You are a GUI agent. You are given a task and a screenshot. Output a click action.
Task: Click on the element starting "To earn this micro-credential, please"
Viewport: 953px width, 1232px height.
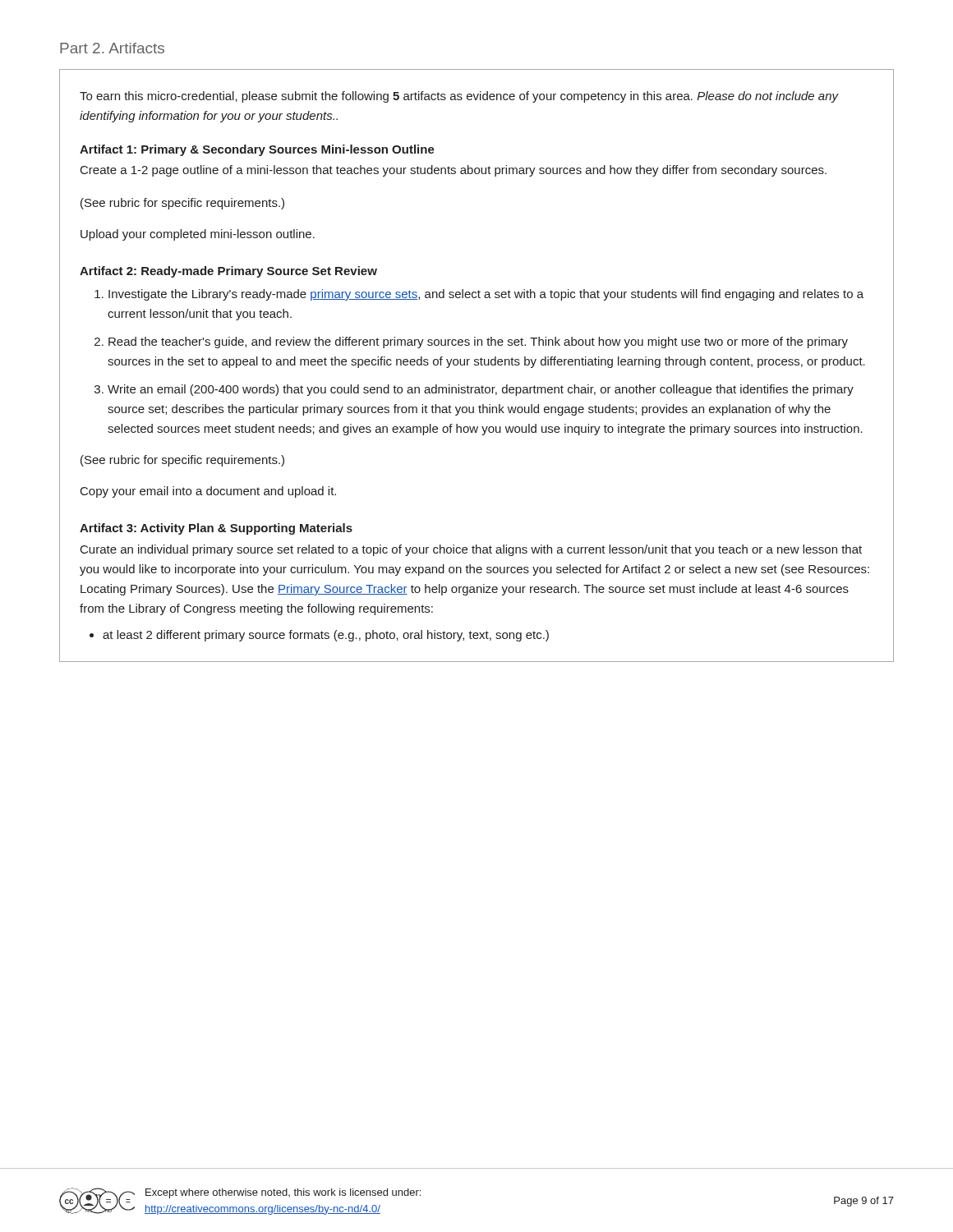[459, 106]
